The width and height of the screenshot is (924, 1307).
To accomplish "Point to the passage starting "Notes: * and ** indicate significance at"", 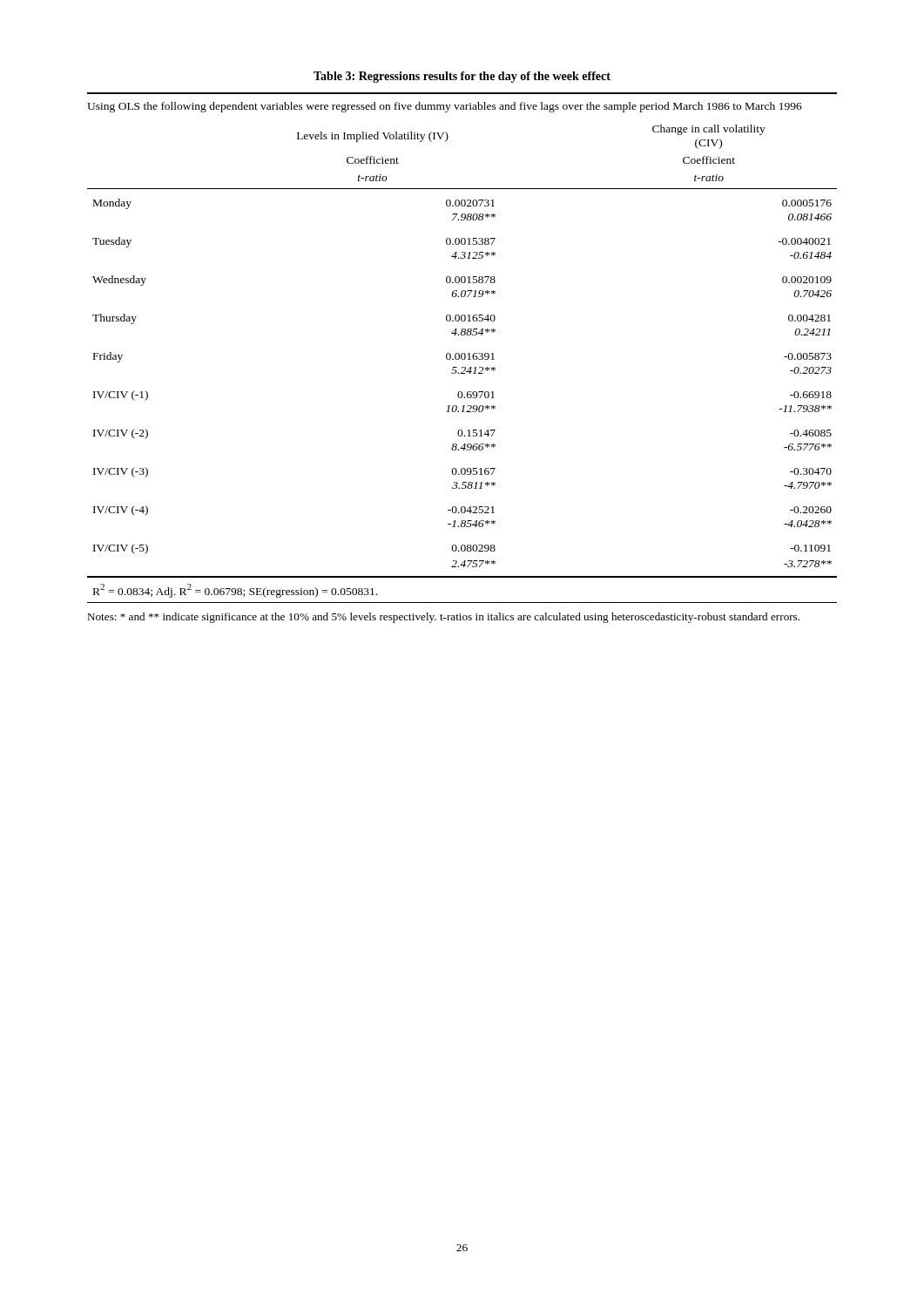I will 444,616.
